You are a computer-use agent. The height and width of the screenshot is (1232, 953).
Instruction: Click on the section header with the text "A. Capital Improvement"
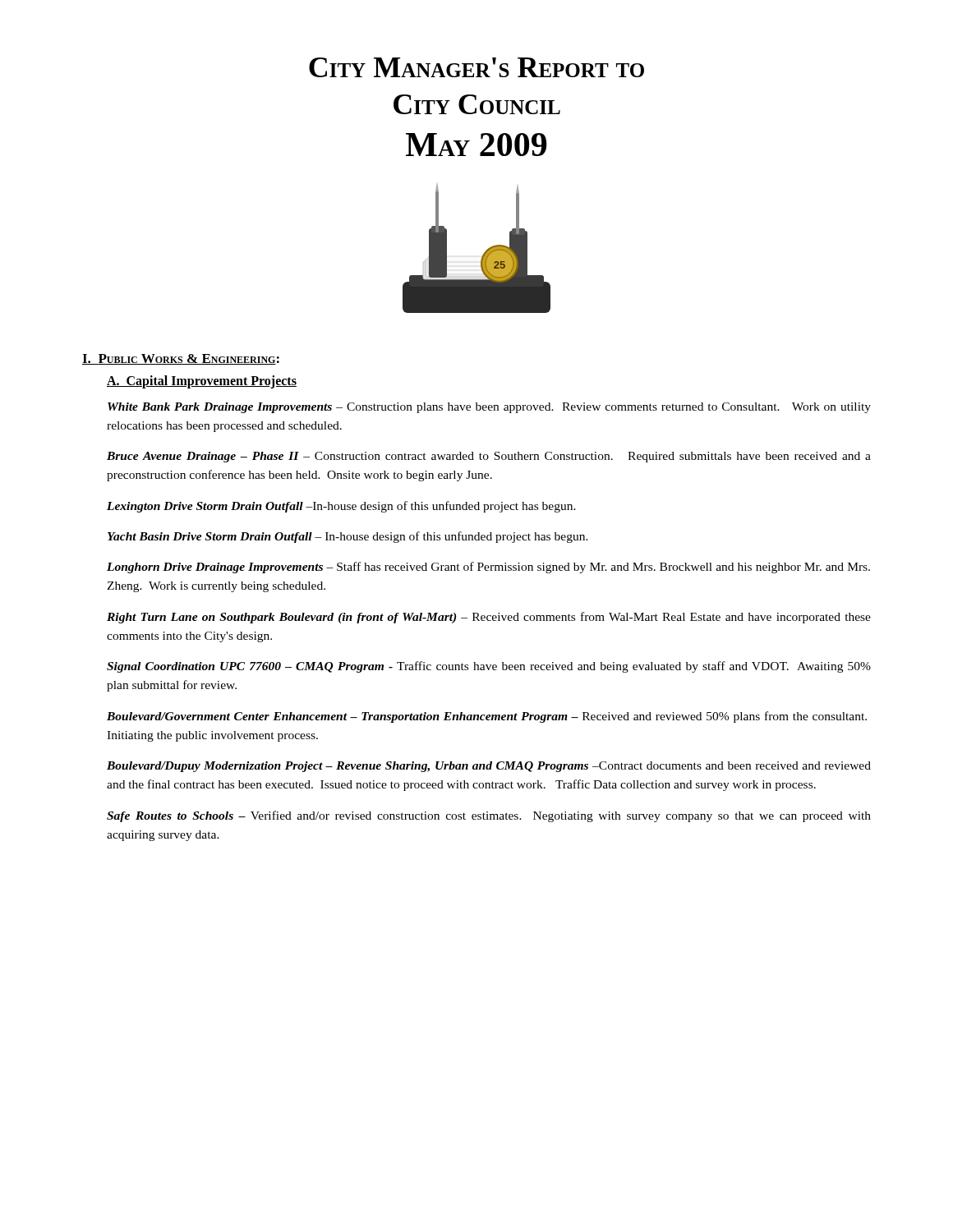(202, 380)
